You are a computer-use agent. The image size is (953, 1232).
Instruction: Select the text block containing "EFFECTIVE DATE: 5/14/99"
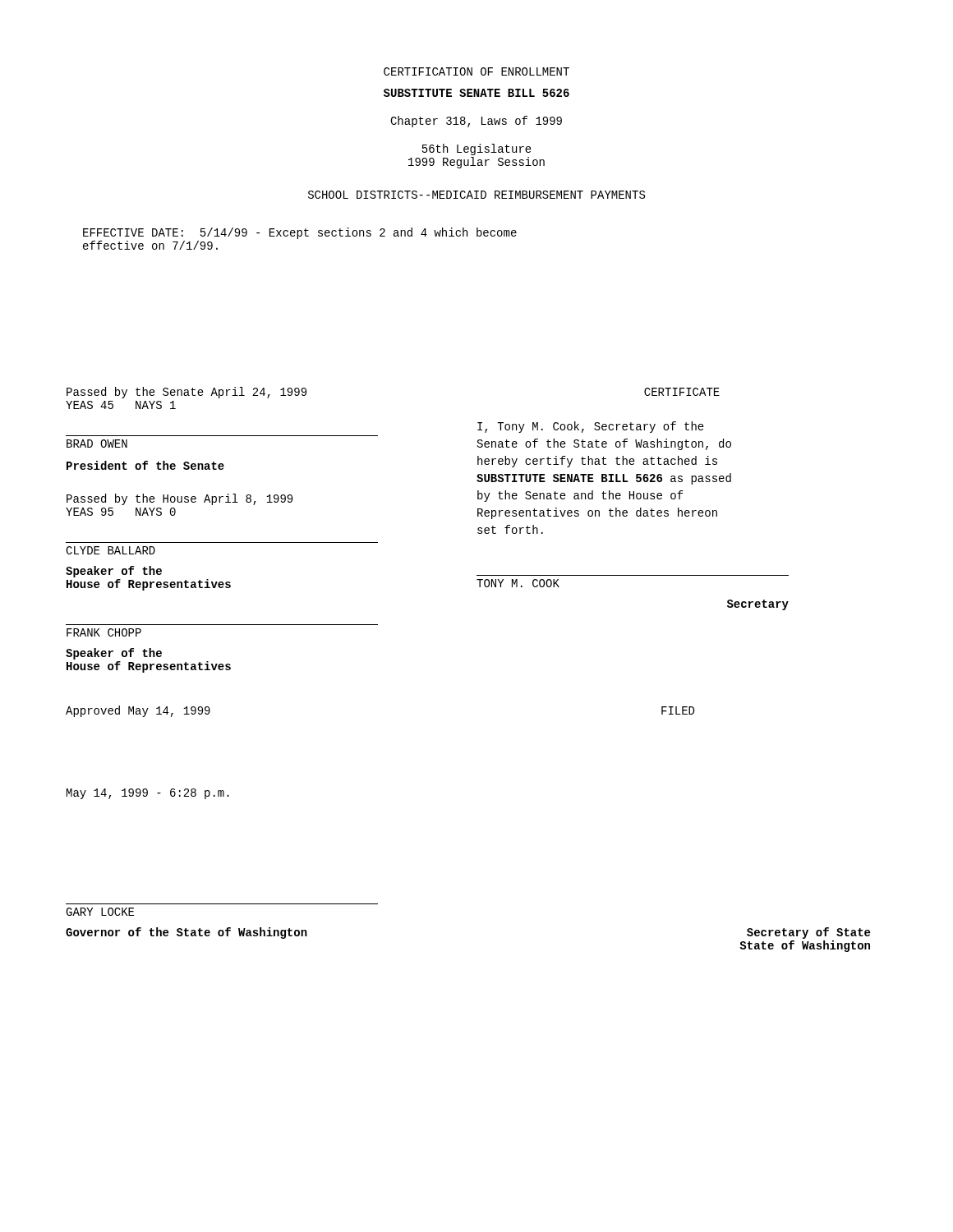pyautogui.click(x=300, y=240)
